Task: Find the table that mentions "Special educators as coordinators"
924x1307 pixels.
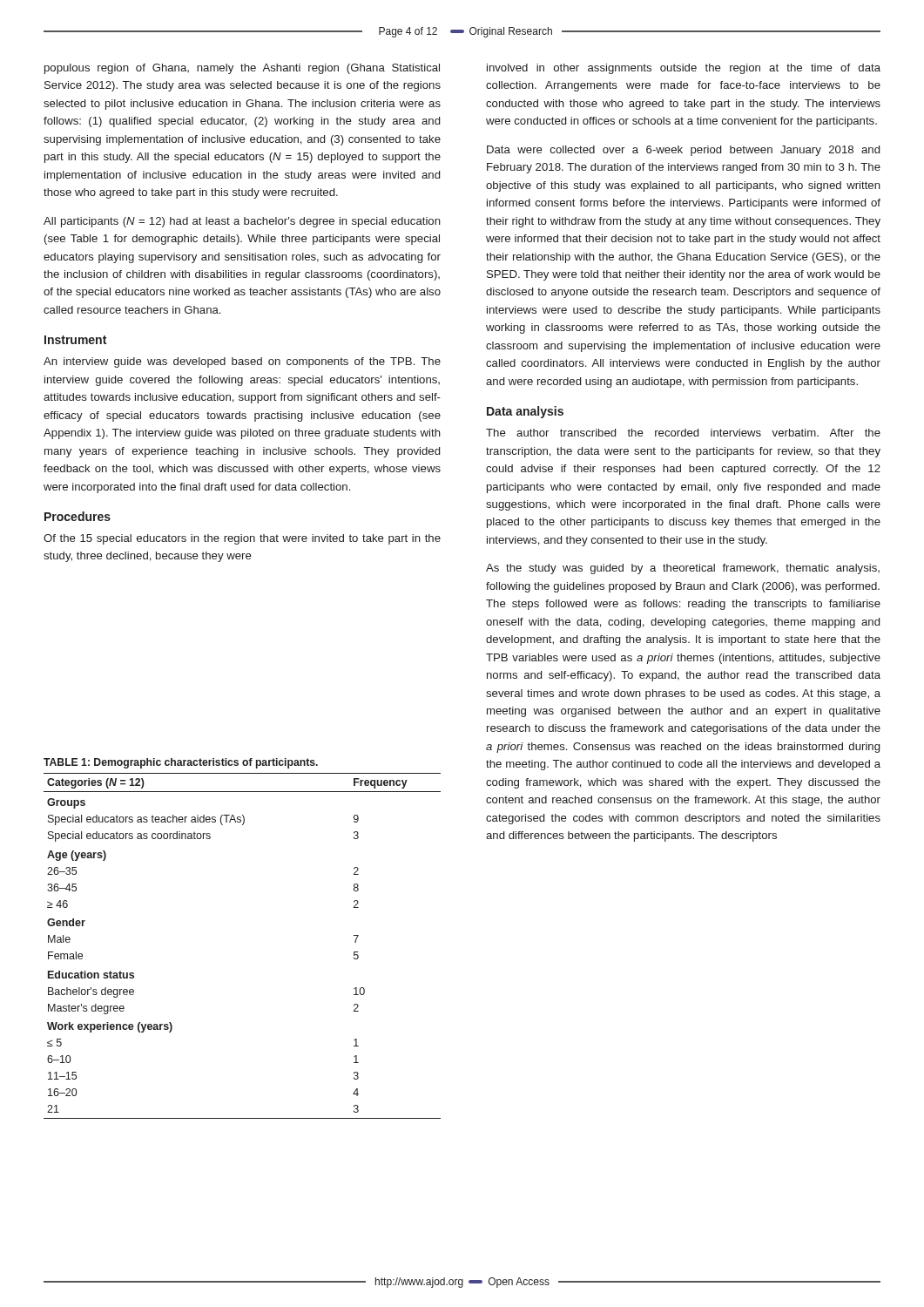Action: 242,946
